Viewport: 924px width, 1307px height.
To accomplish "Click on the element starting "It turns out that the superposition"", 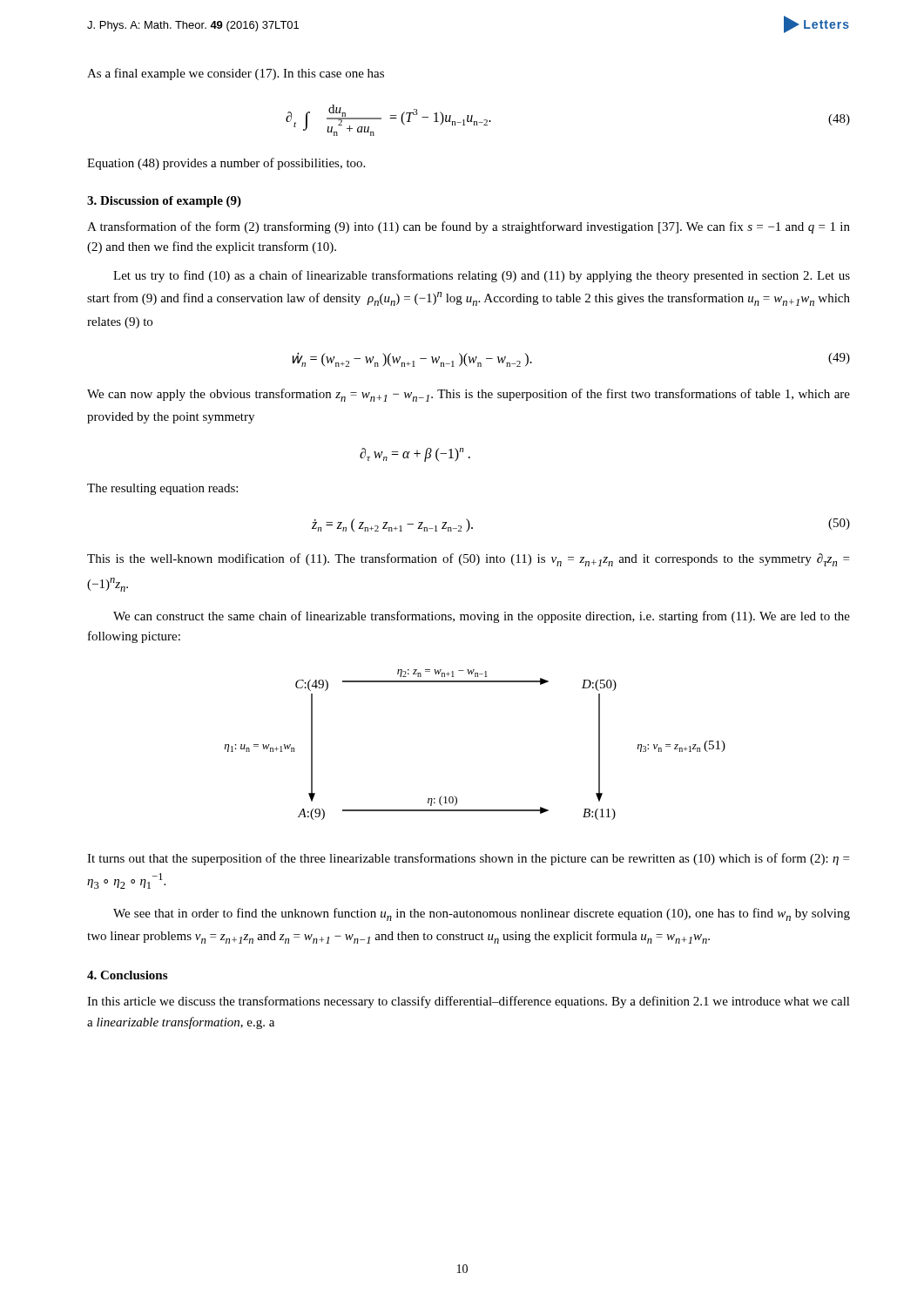I will pos(469,871).
